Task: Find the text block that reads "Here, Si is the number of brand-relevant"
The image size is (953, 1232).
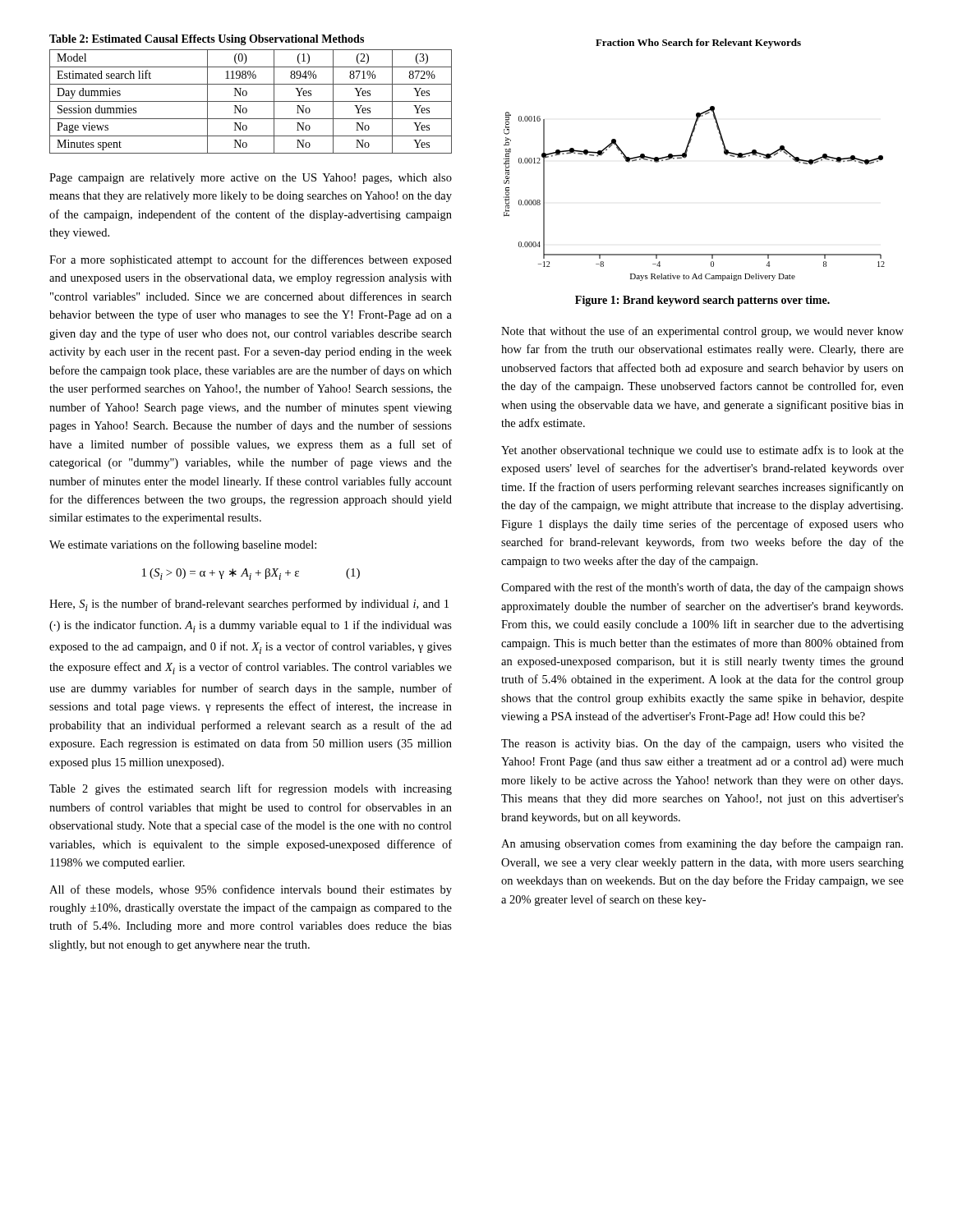Action: click(251, 683)
